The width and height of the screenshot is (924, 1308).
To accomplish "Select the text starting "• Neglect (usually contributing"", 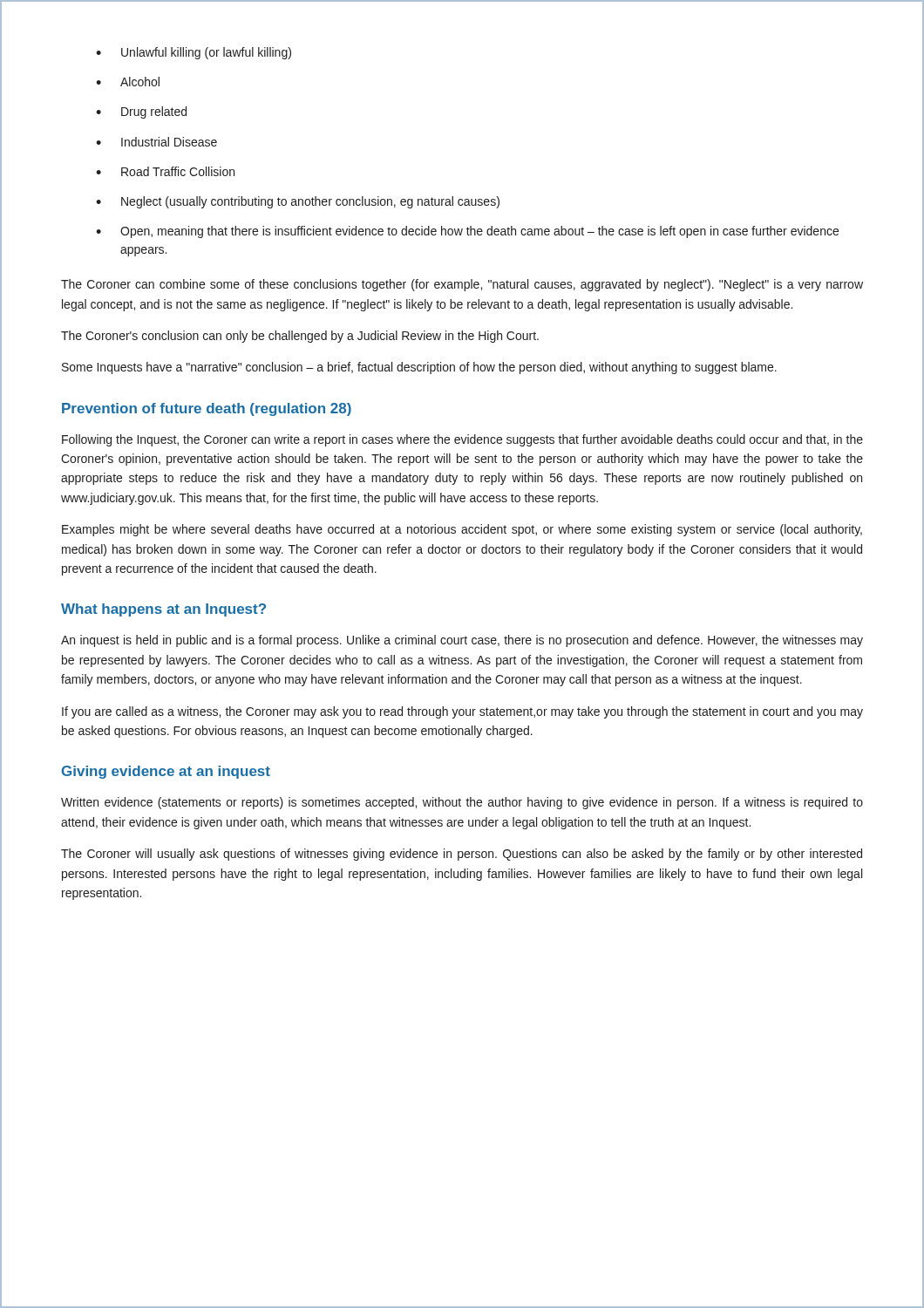I will pyautogui.click(x=298, y=203).
